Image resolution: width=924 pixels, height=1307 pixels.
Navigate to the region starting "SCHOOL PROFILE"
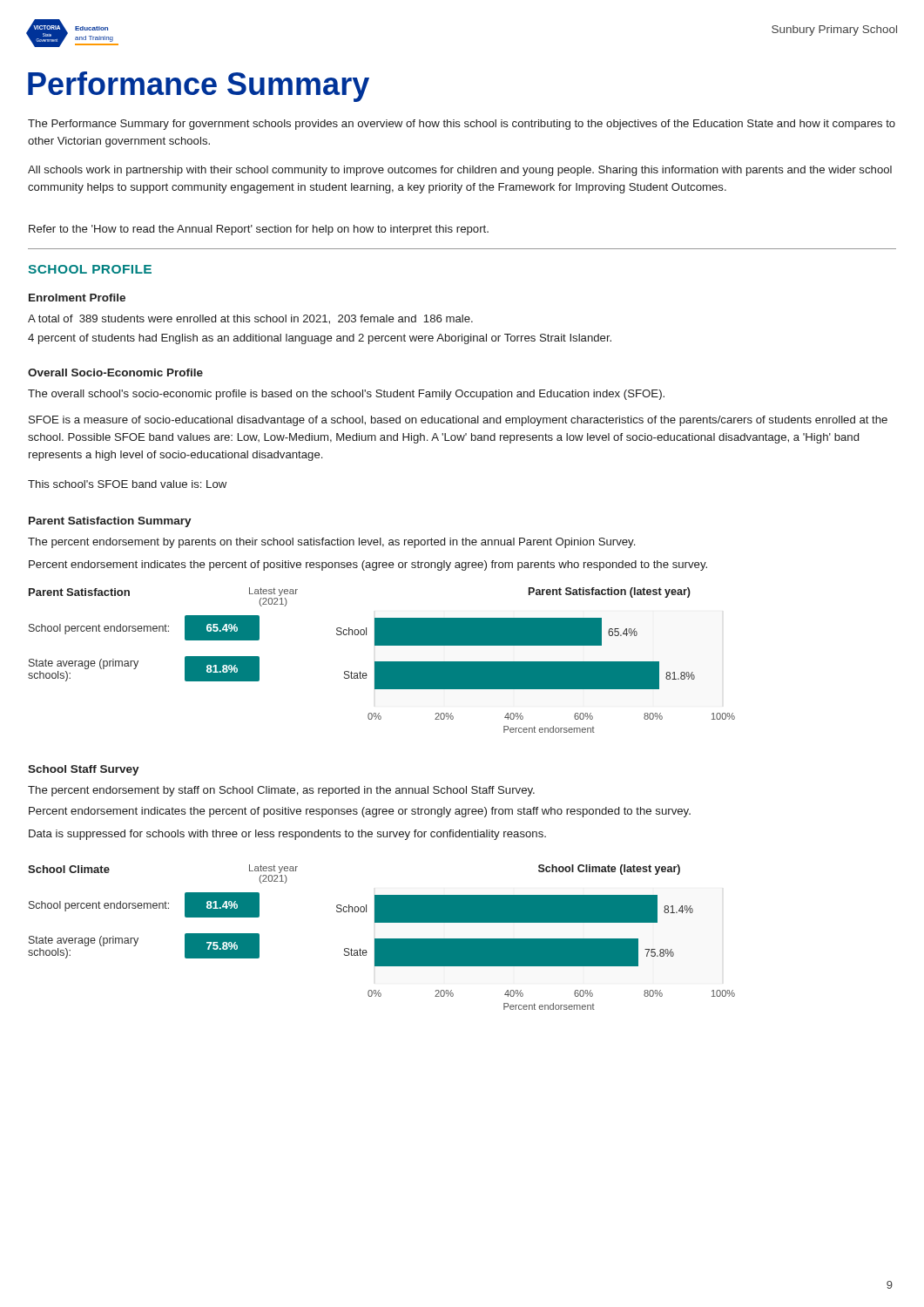90,269
